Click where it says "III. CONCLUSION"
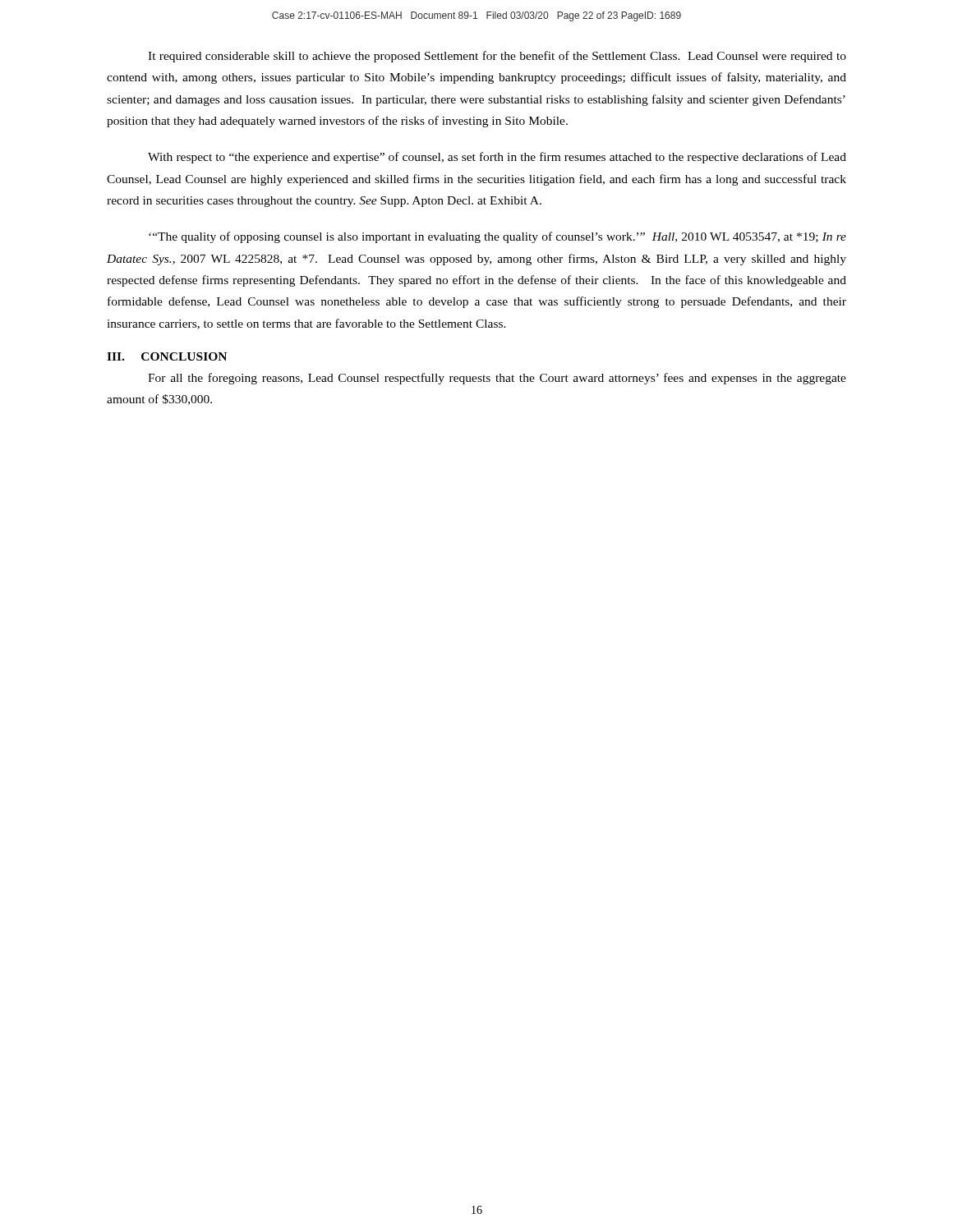 [x=167, y=356]
